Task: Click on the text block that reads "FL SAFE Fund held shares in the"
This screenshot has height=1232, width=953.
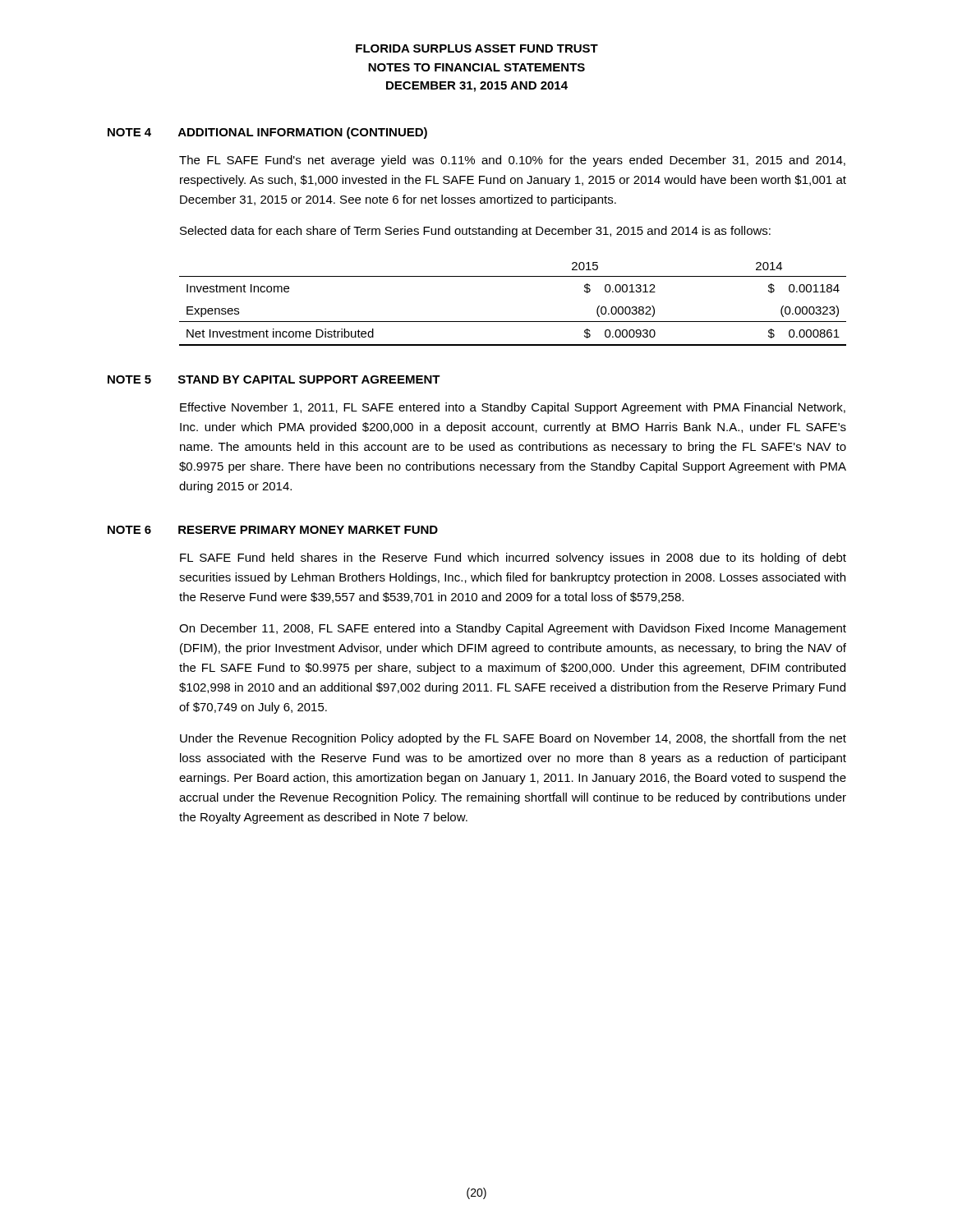Action: pyautogui.click(x=513, y=577)
